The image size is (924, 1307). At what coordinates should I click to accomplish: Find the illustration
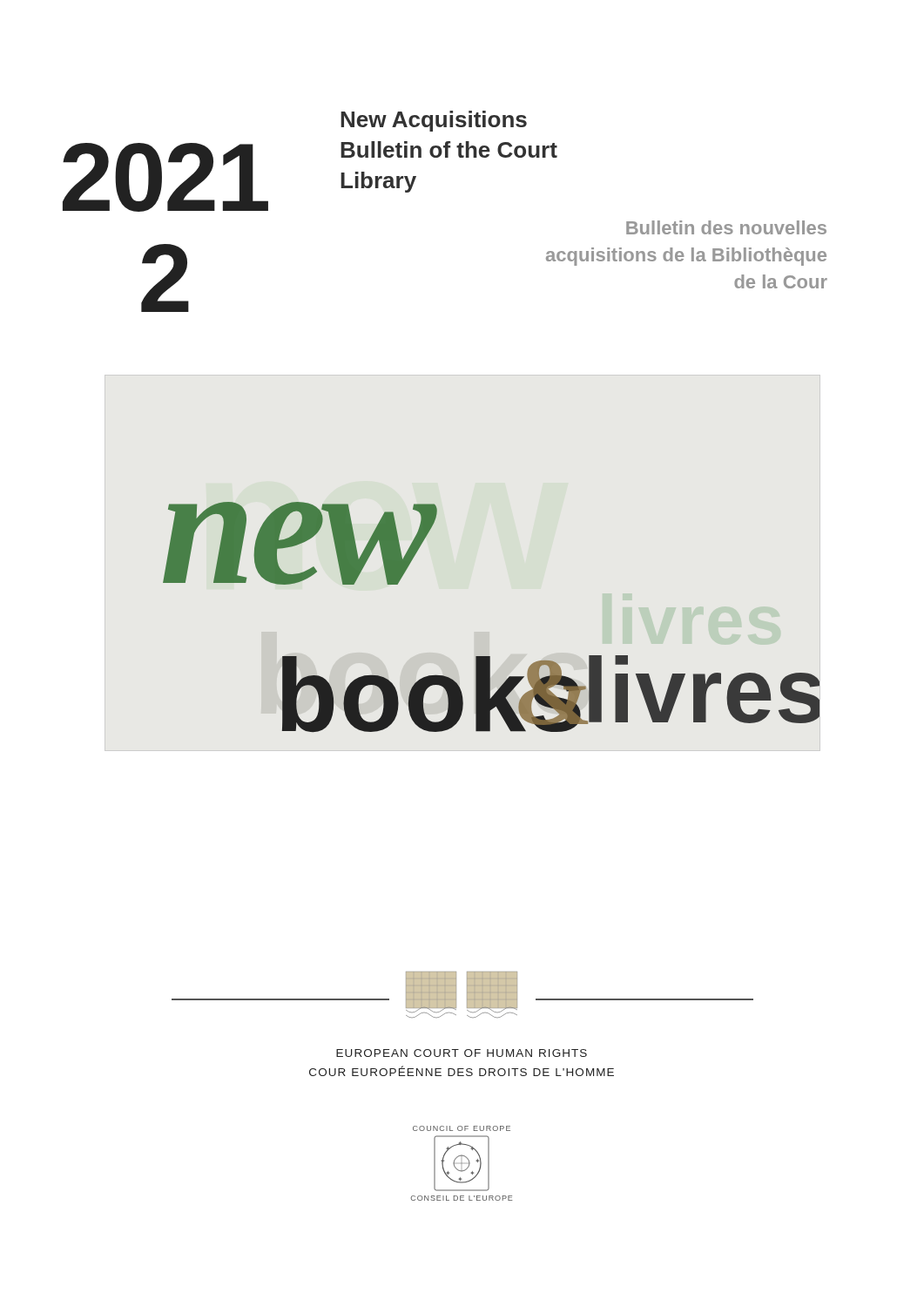click(462, 563)
